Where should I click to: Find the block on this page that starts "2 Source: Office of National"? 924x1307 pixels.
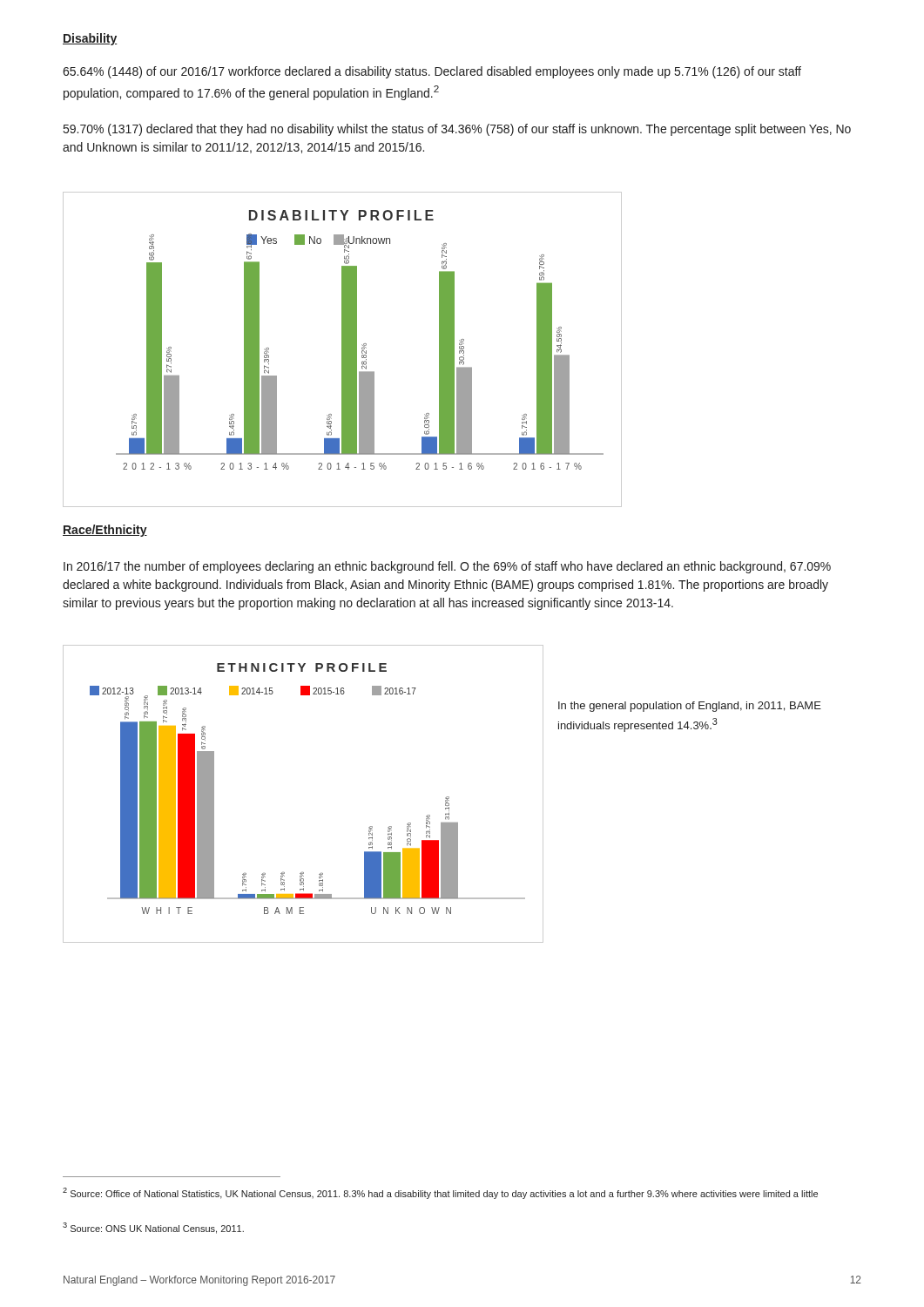pyautogui.click(x=441, y=1192)
